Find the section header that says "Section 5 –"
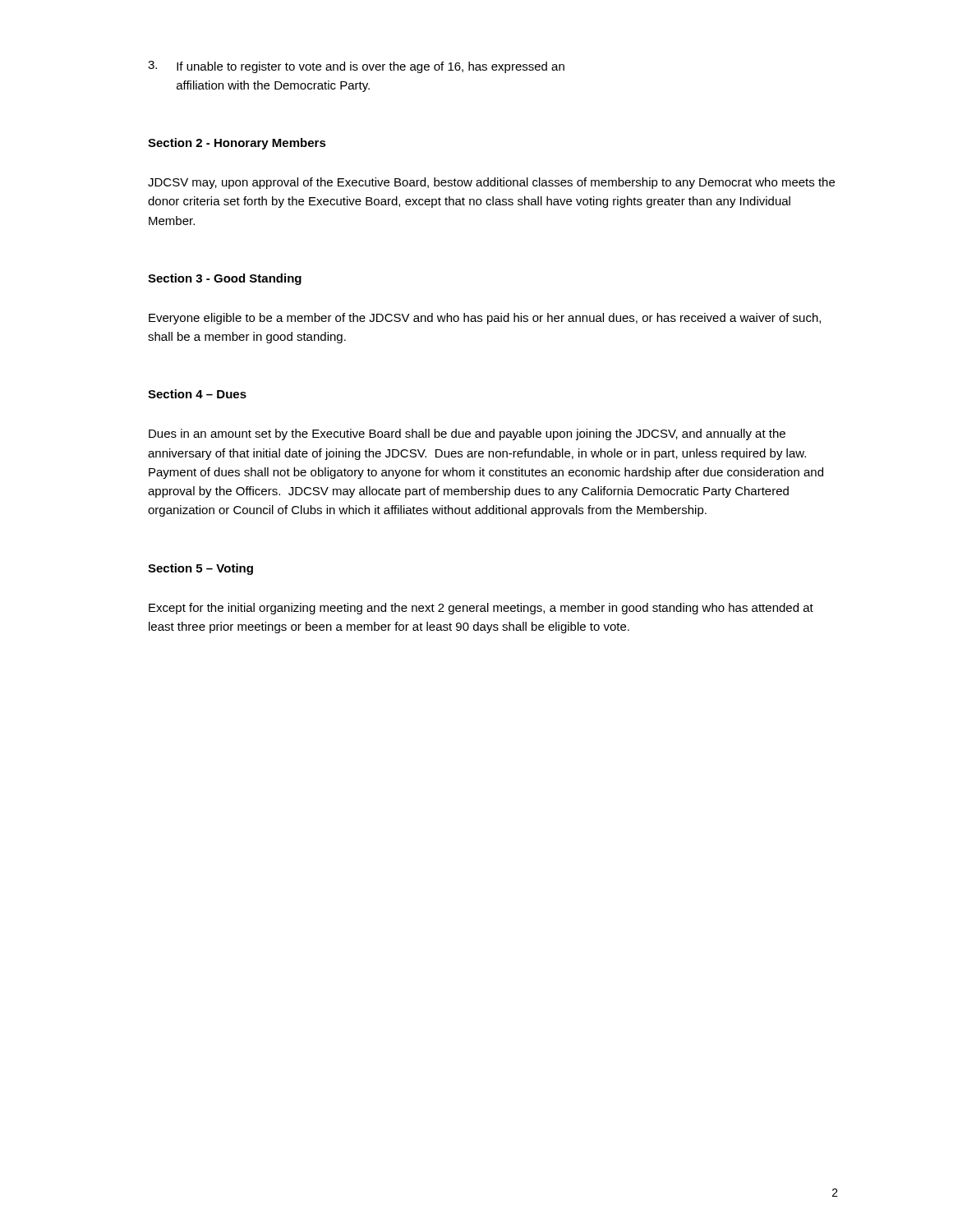This screenshot has width=953, height=1232. click(x=201, y=568)
